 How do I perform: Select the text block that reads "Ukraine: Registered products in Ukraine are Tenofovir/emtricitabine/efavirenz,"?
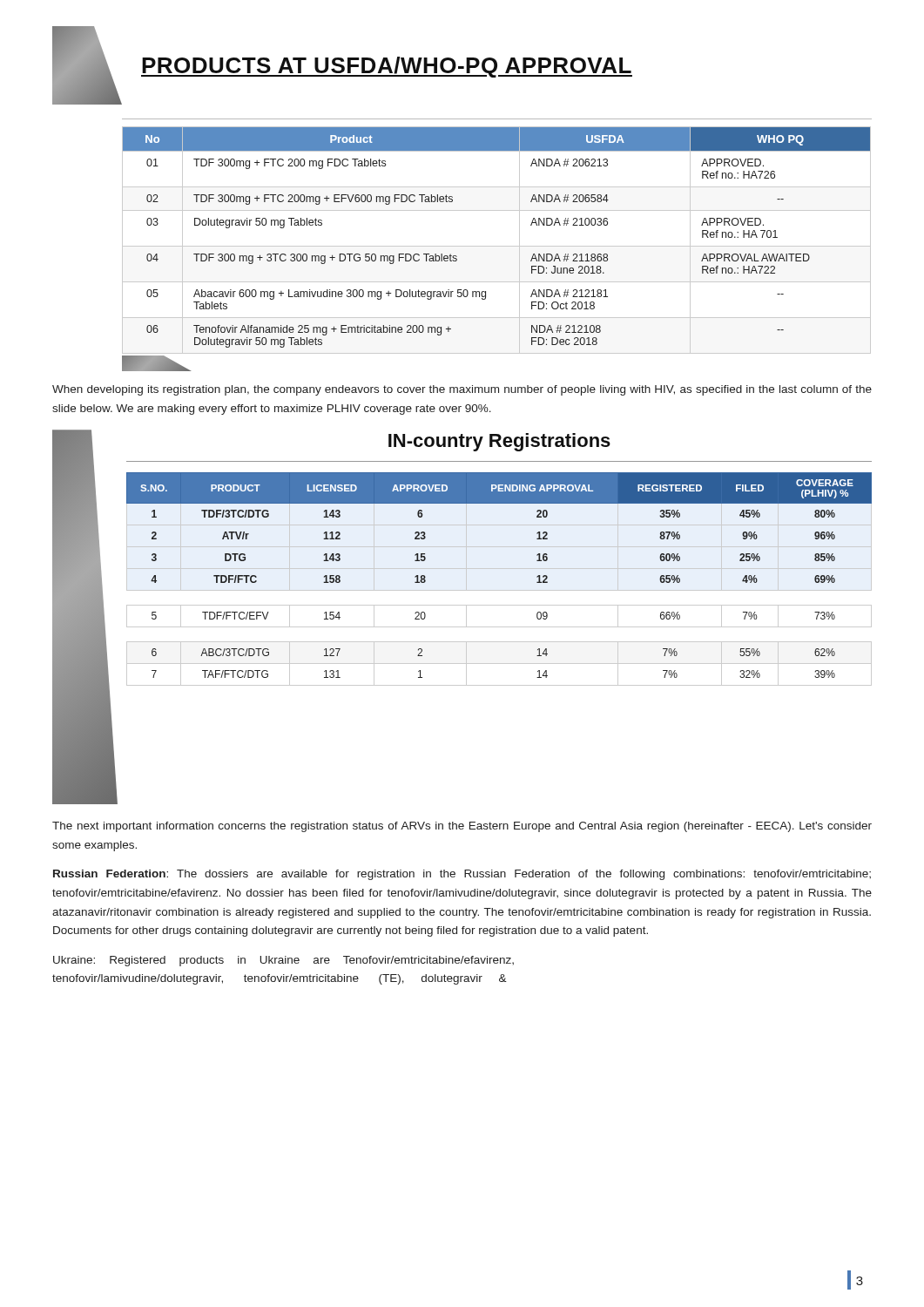(462, 969)
